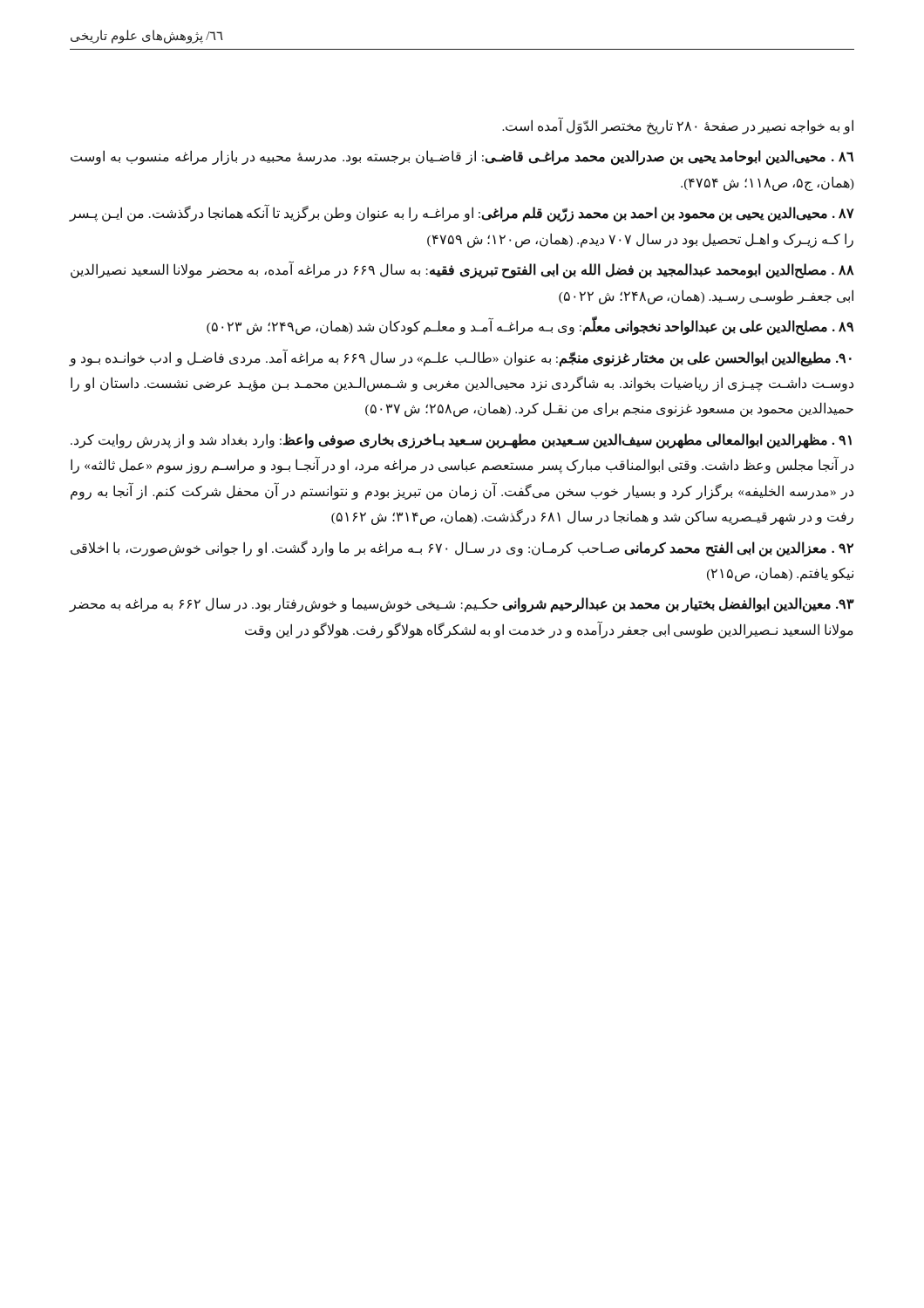The height and width of the screenshot is (1308, 924).
Task: Click on the region starting "۸۷ . محیی‌الدین یحیی بن محمود"
Action: [x=462, y=226]
